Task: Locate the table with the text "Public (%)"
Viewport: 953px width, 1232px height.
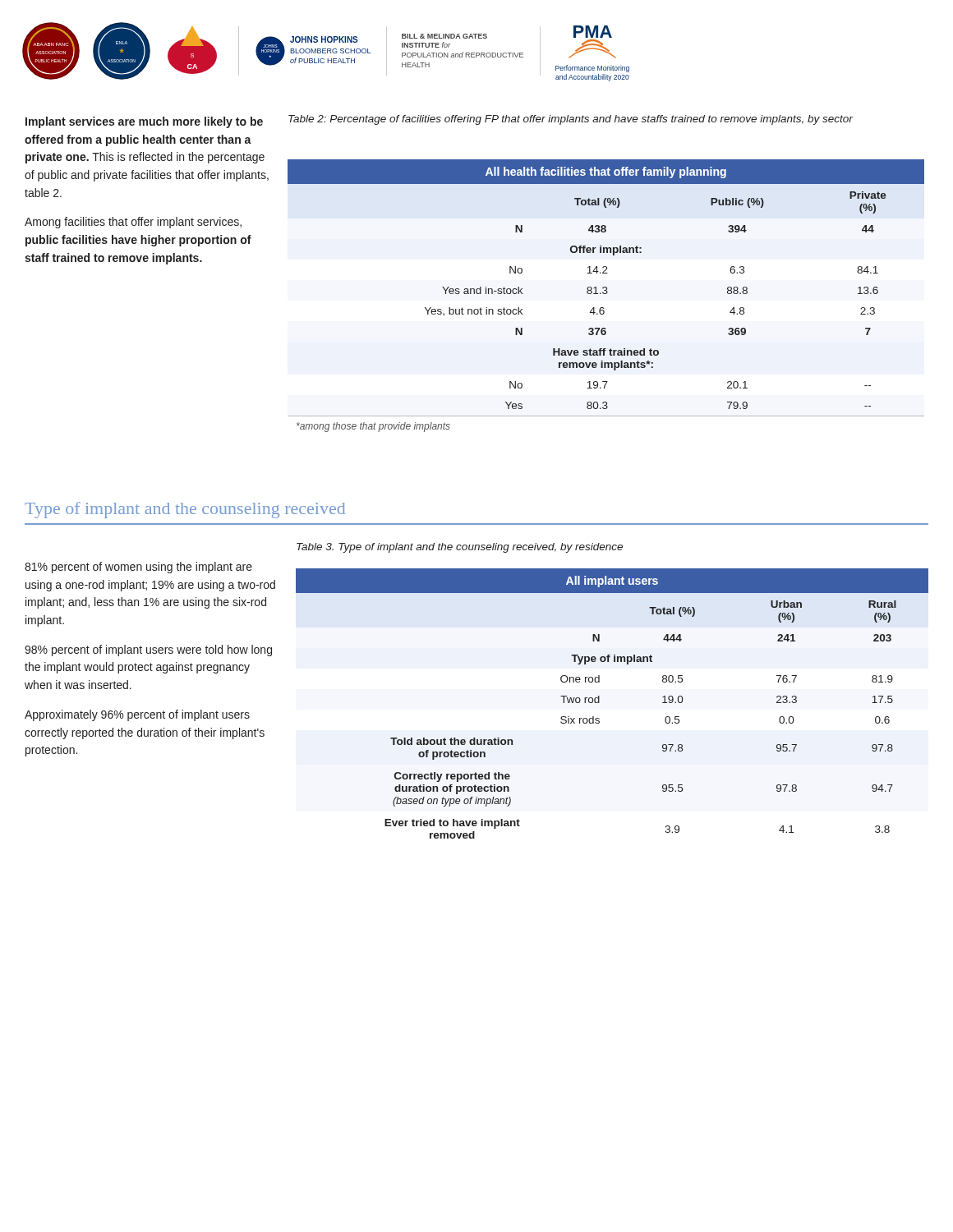Action: pyautogui.click(x=606, y=298)
